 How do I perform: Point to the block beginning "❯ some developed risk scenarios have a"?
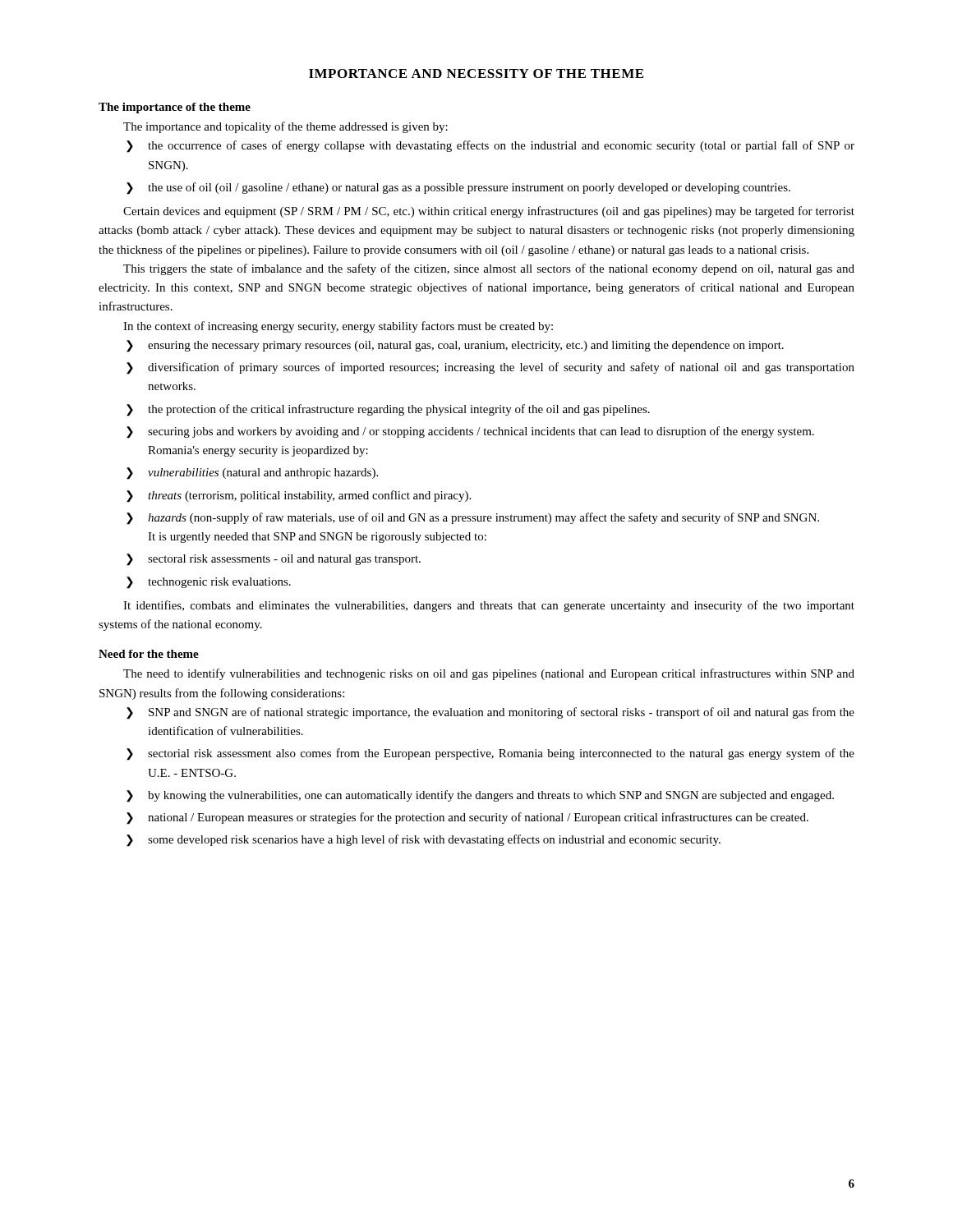490,840
